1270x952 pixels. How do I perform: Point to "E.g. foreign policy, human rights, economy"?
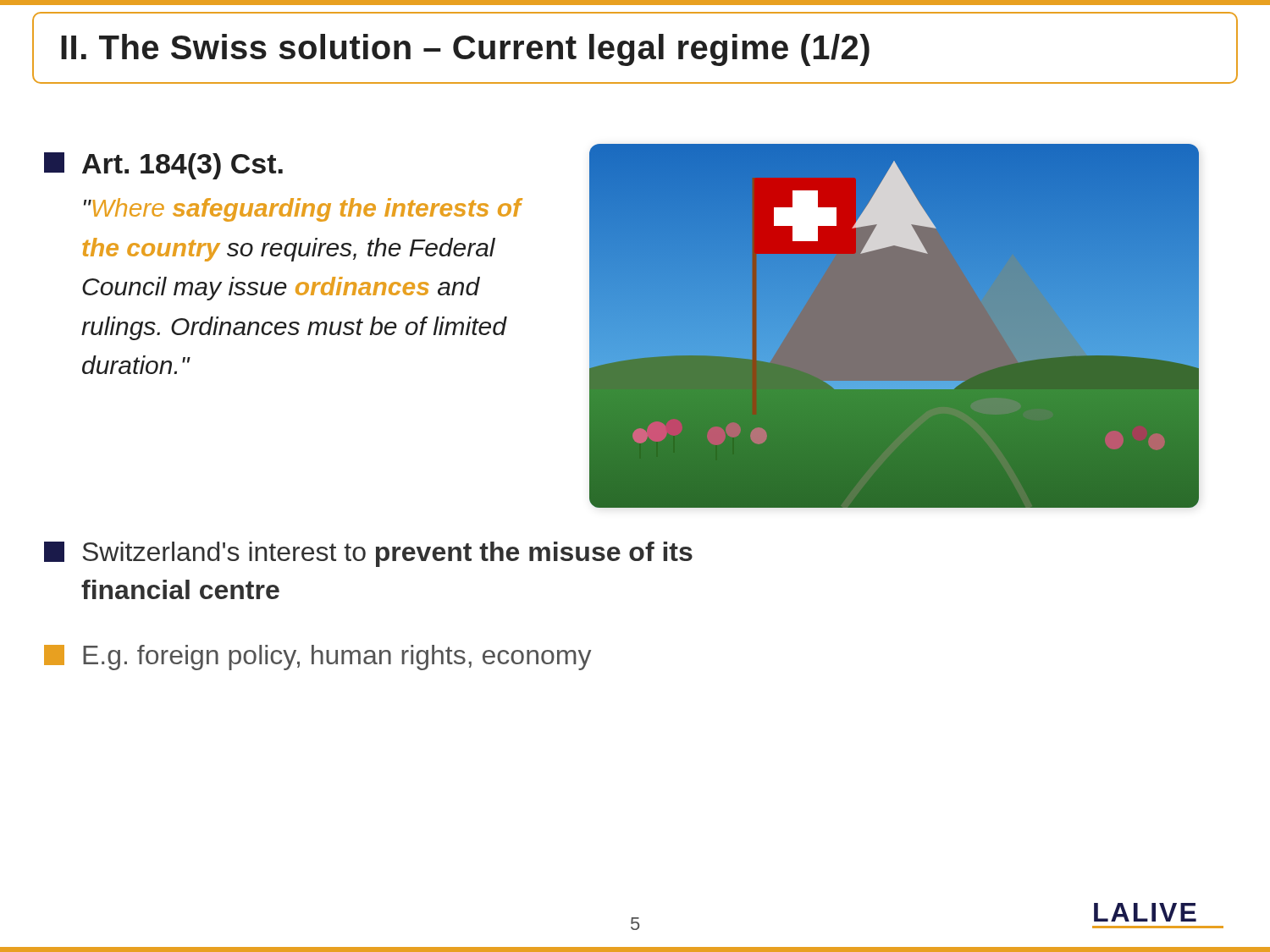click(x=317, y=655)
